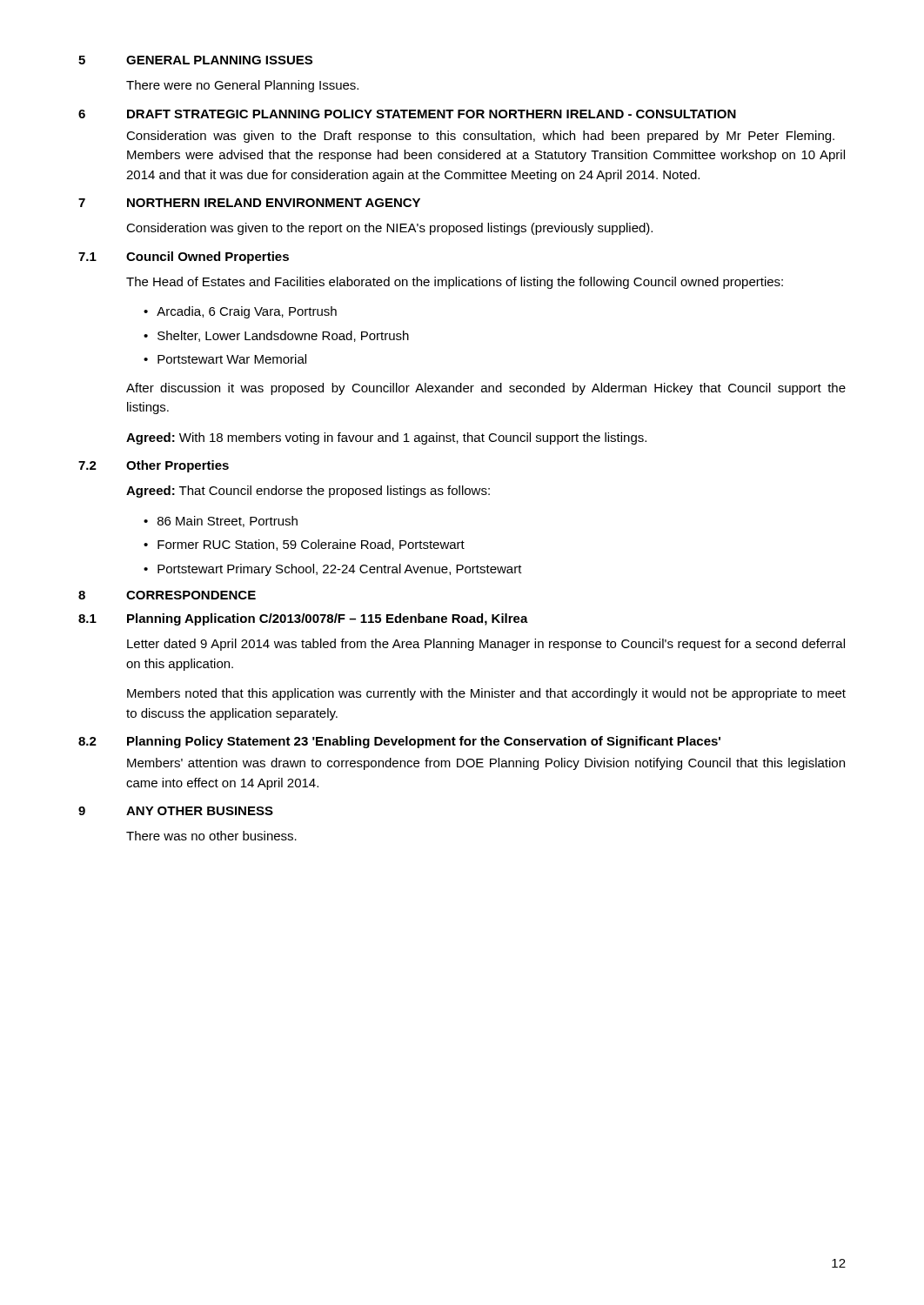The image size is (924, 1305).
Task: Locate the block starting "8 CORRESPONDENCE"
Action: coord(167,595)
